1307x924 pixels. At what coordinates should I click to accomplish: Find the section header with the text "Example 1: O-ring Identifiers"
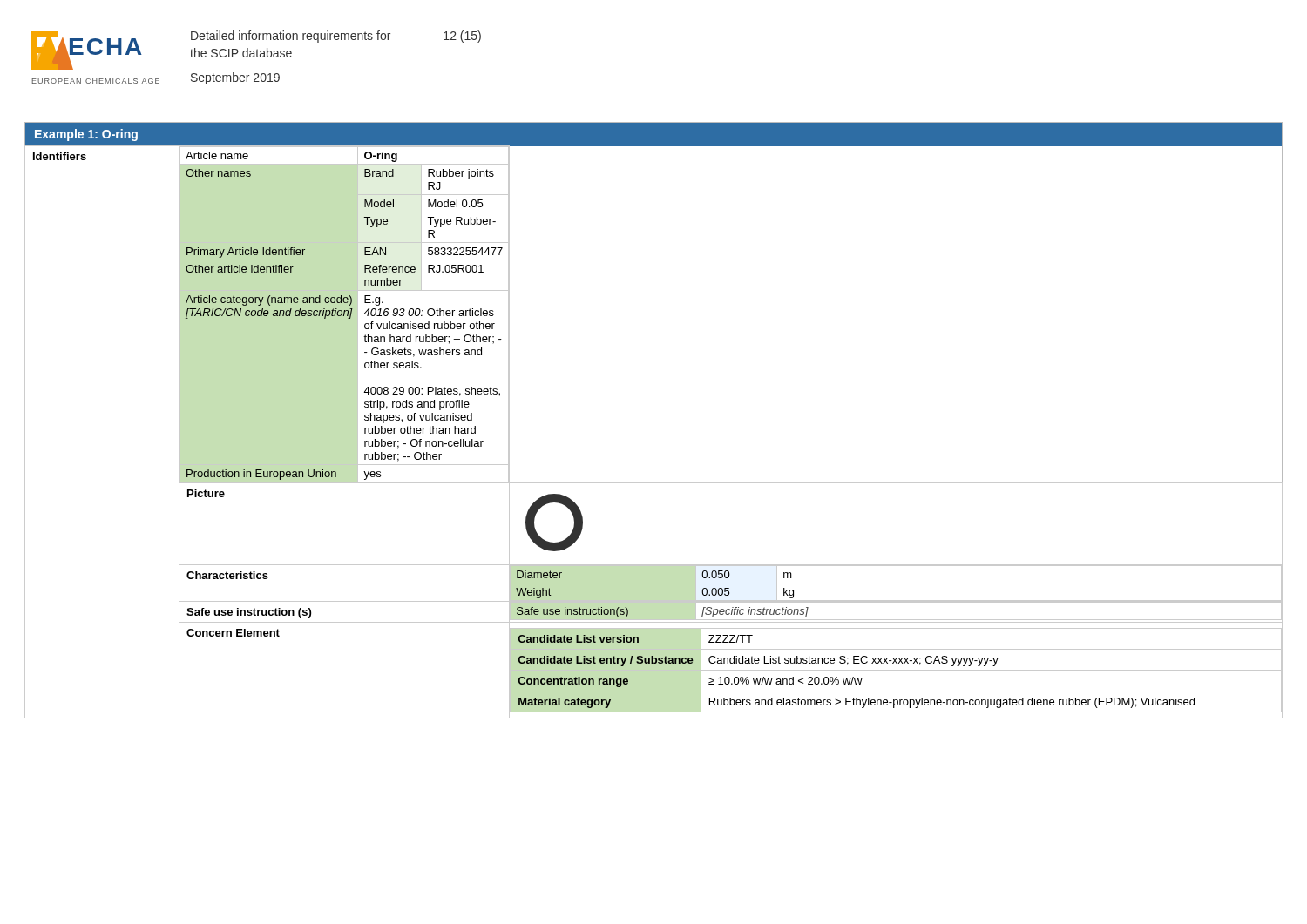click(x=654, y=420)
